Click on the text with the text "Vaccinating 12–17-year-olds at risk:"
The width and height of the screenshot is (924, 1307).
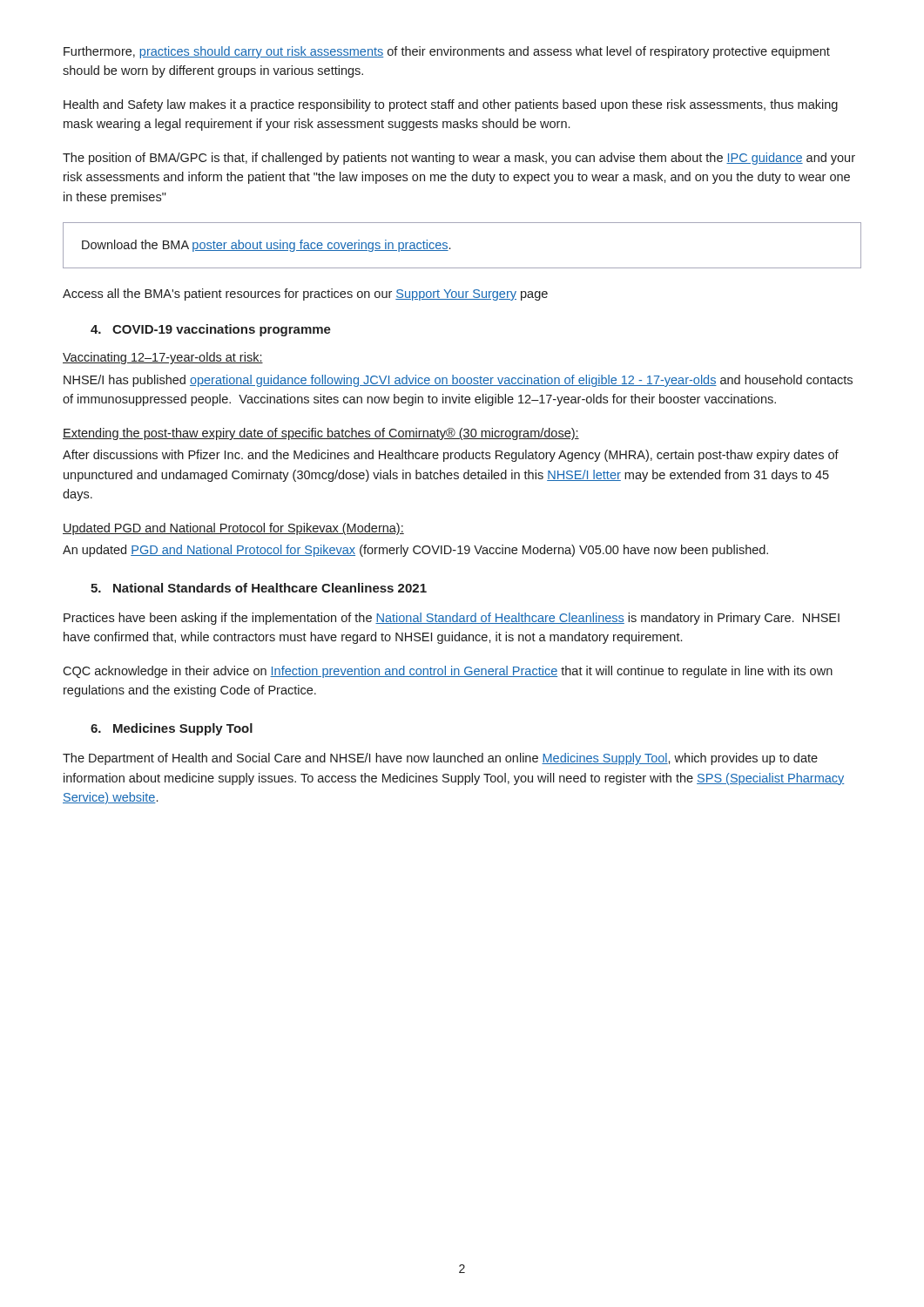coord(163,358)
